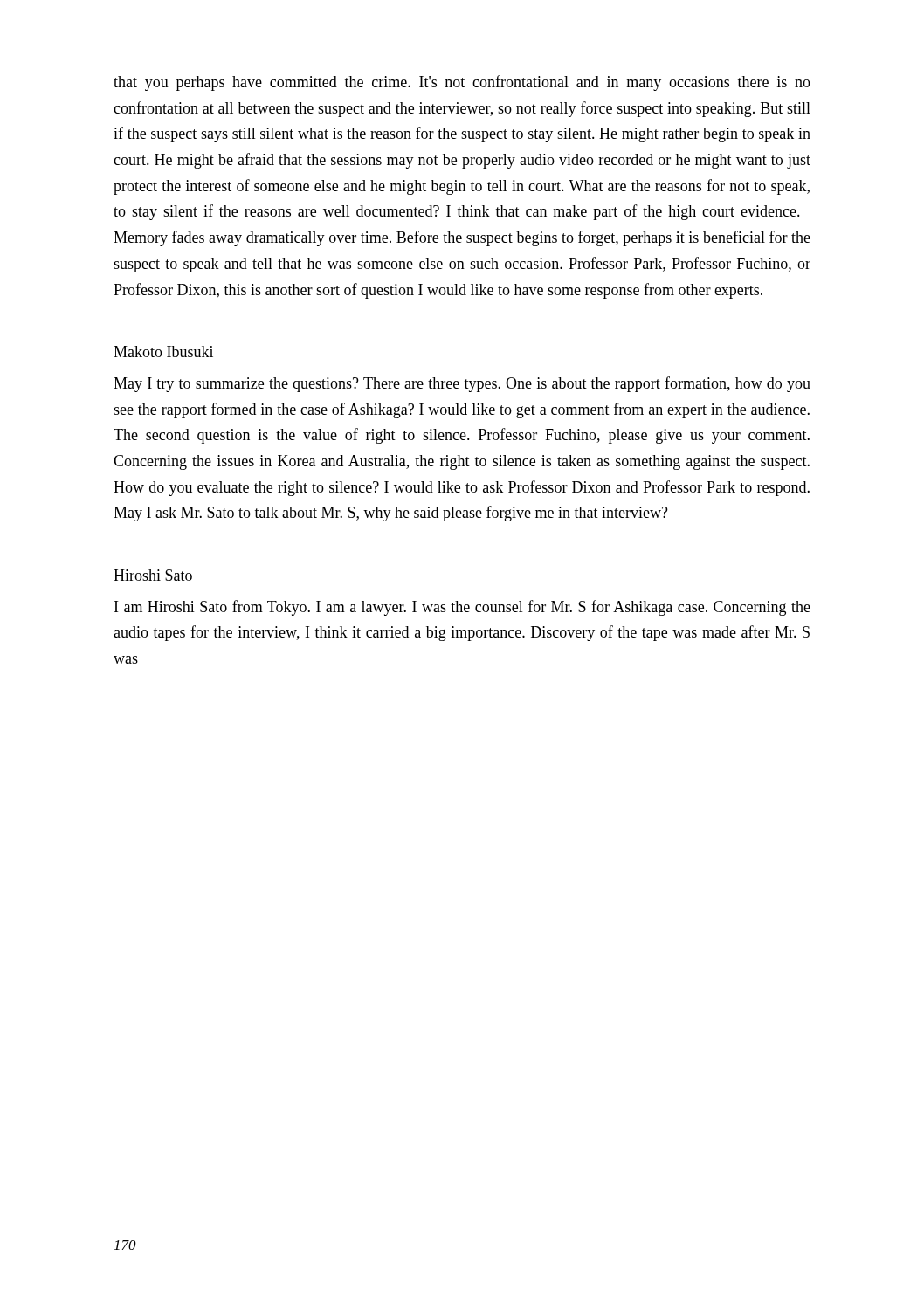Locate the passage starting "I am Hiroshi Sato from"
The width and height of the screenshot is (924, 1310).
pyautogui.click(x=462, y=633)
